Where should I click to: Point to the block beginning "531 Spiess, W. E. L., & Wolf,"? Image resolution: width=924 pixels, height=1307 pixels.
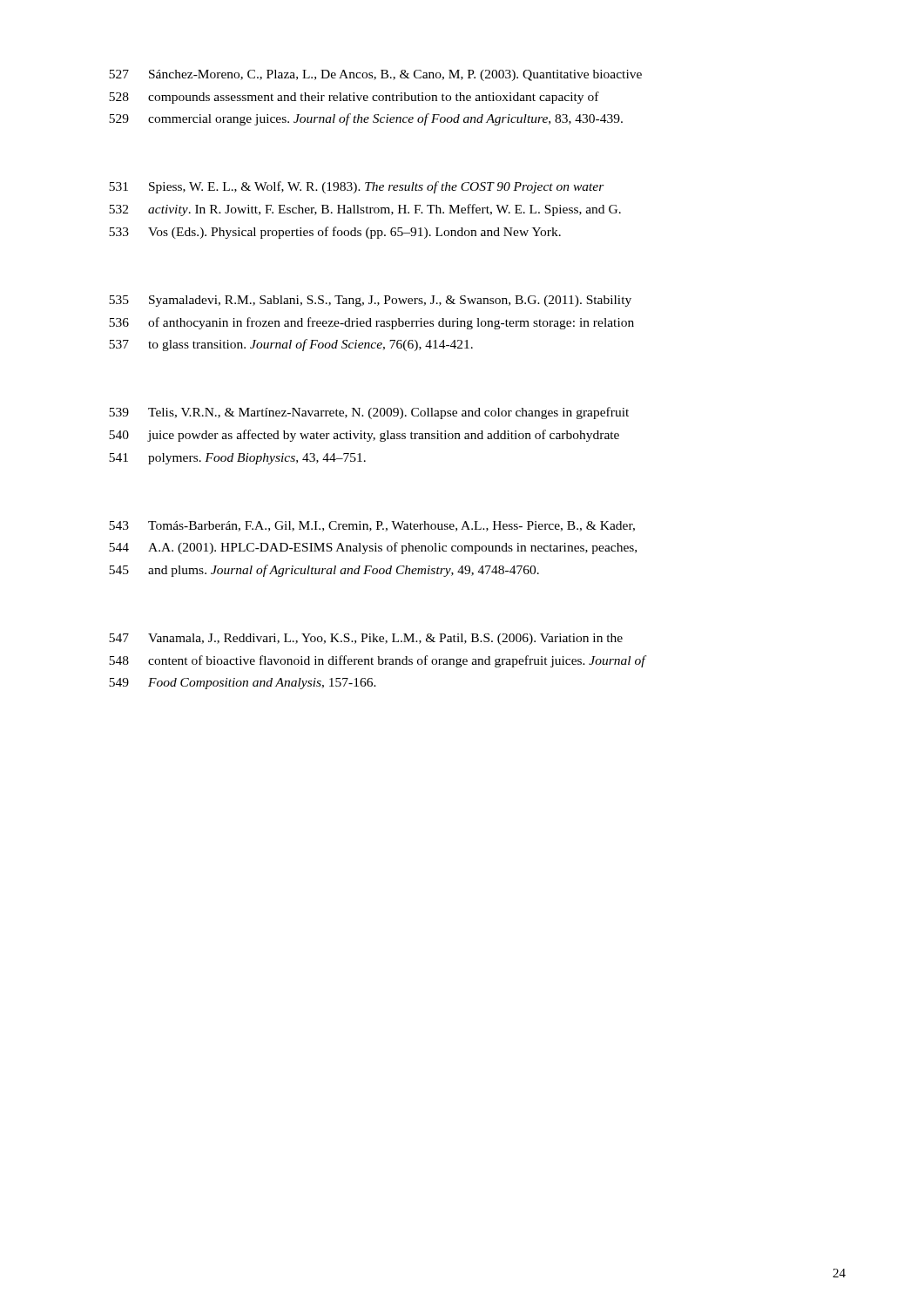466,209
